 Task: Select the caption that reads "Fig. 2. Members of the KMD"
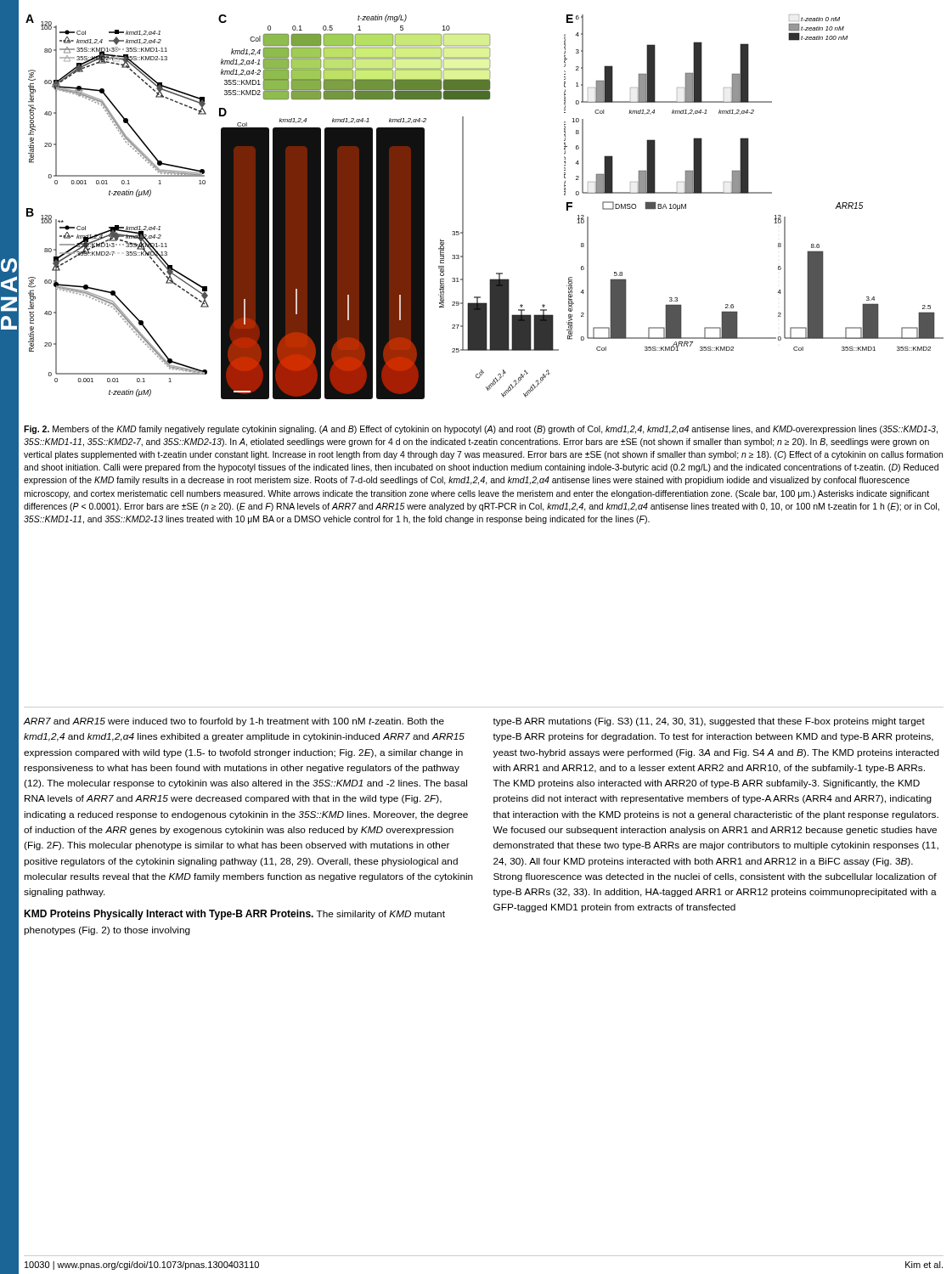coord(484,474)
